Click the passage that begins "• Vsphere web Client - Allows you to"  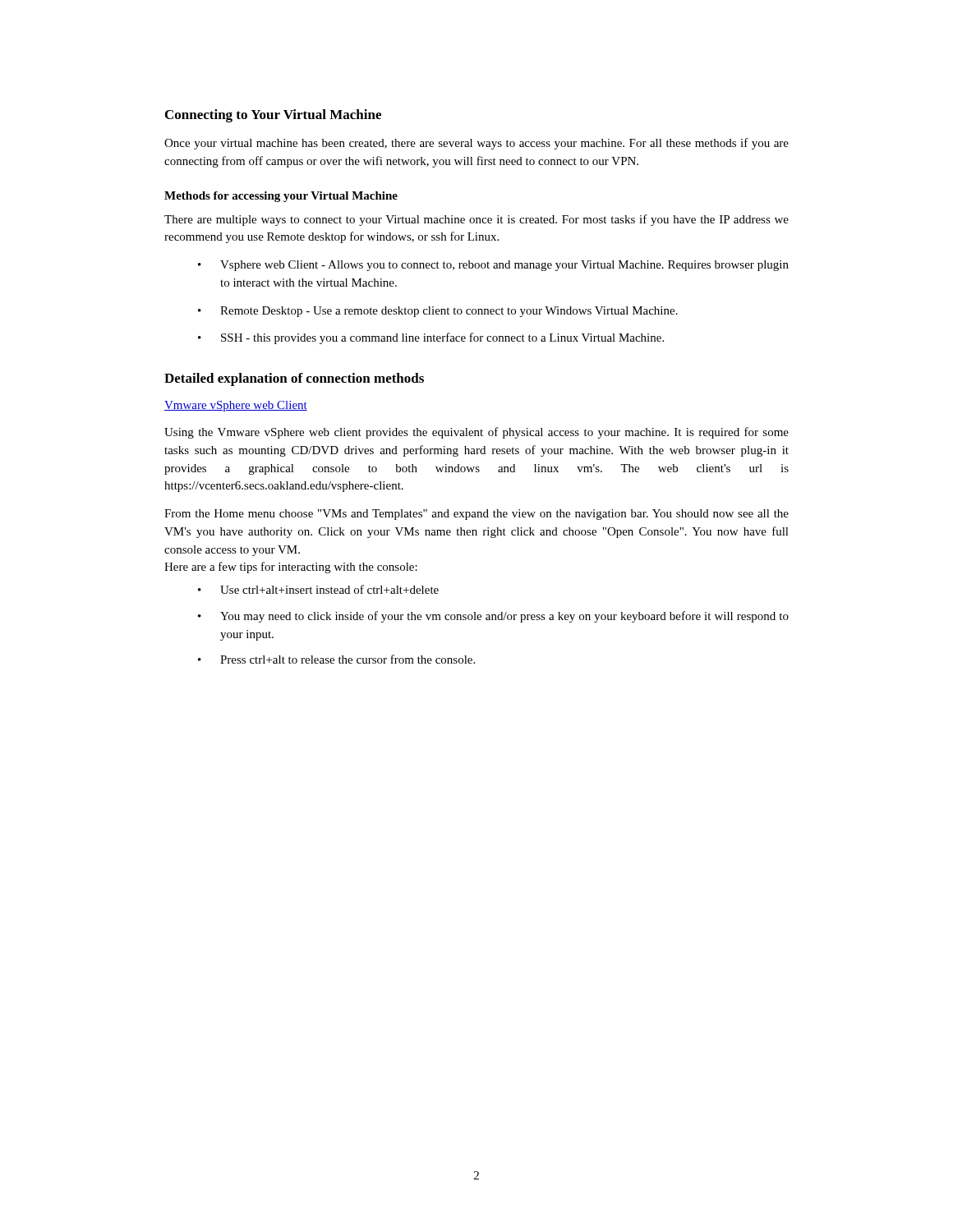pos(493,274)
